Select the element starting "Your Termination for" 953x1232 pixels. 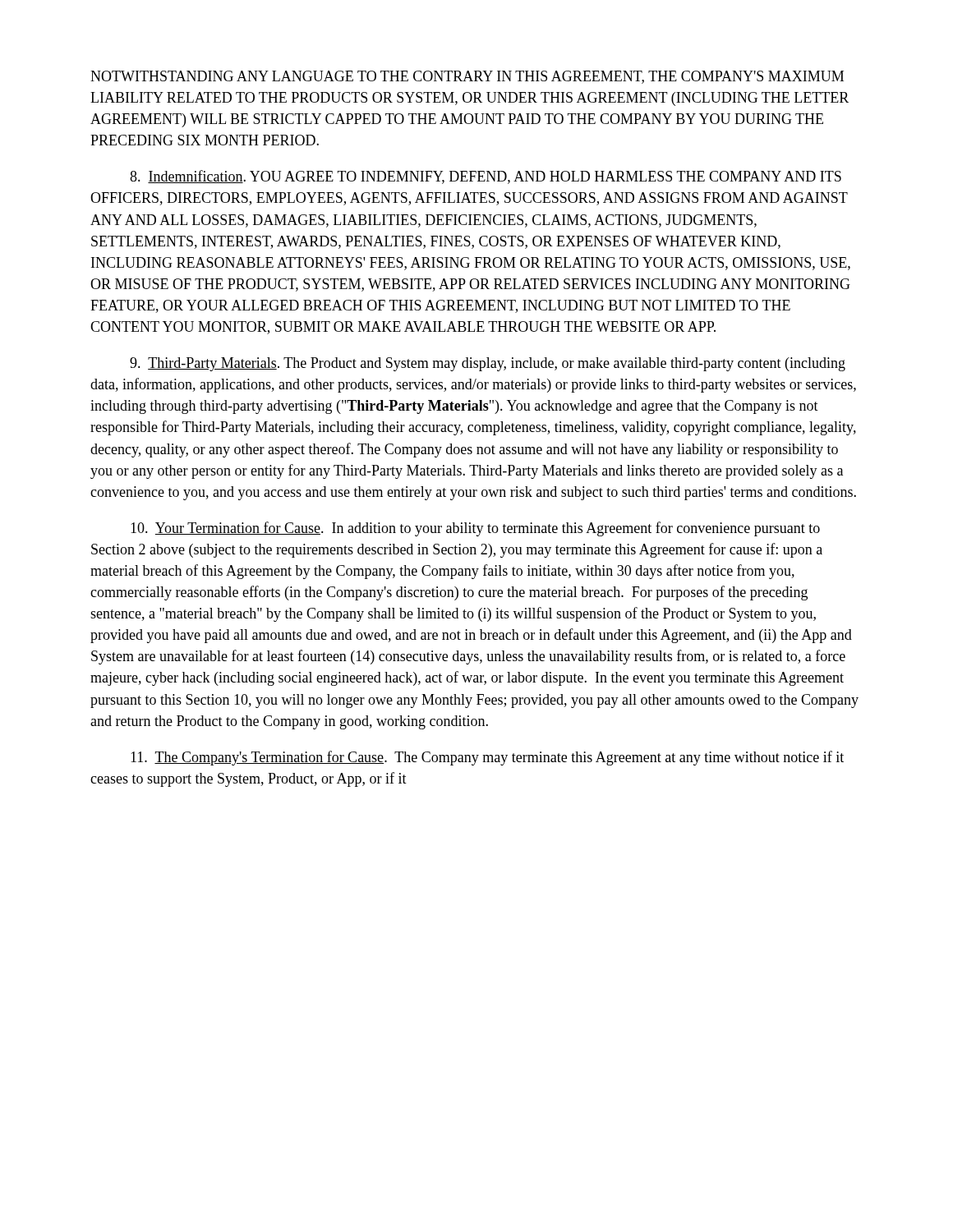pos(474,624)
